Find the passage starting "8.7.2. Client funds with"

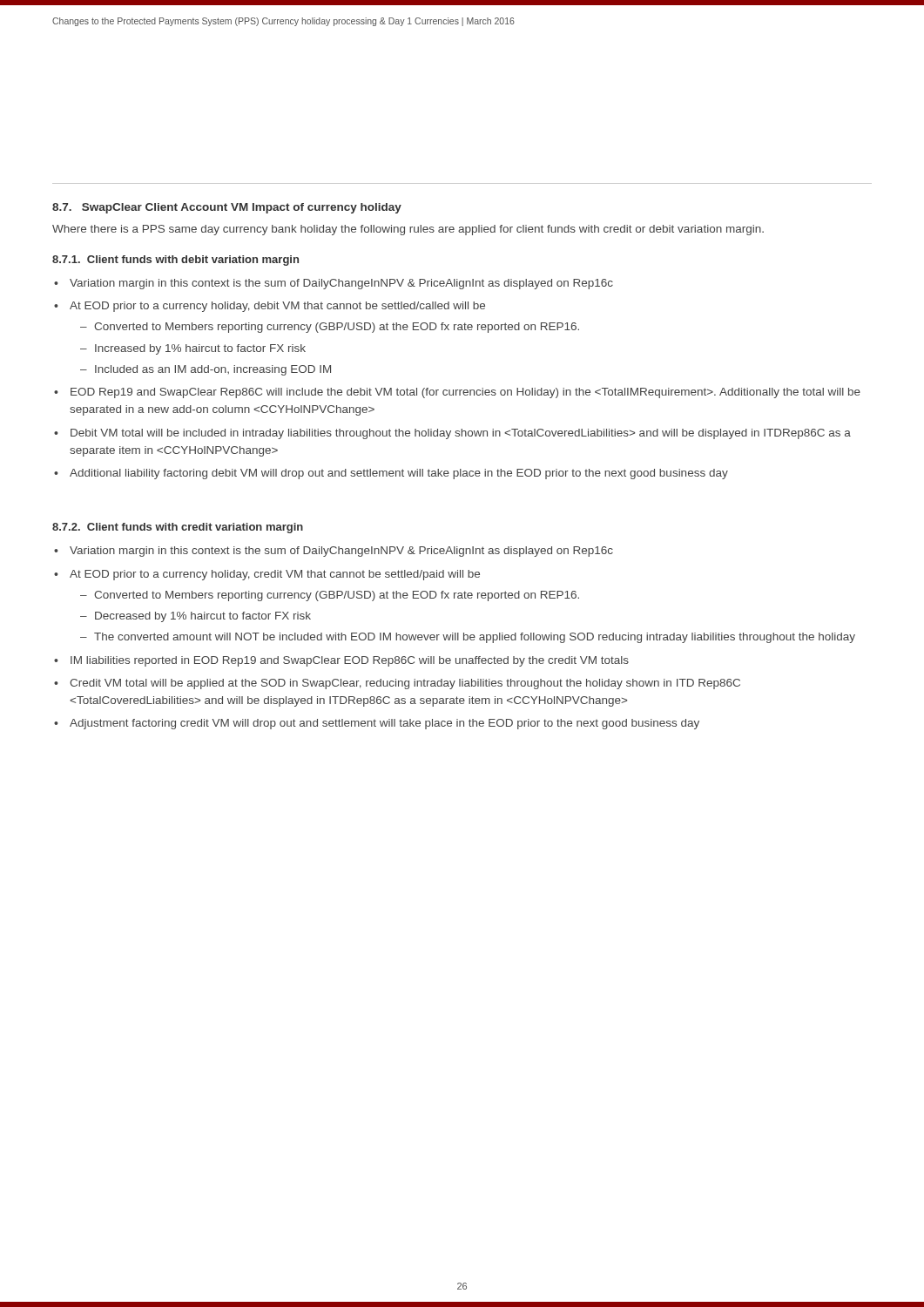point(178,527)
